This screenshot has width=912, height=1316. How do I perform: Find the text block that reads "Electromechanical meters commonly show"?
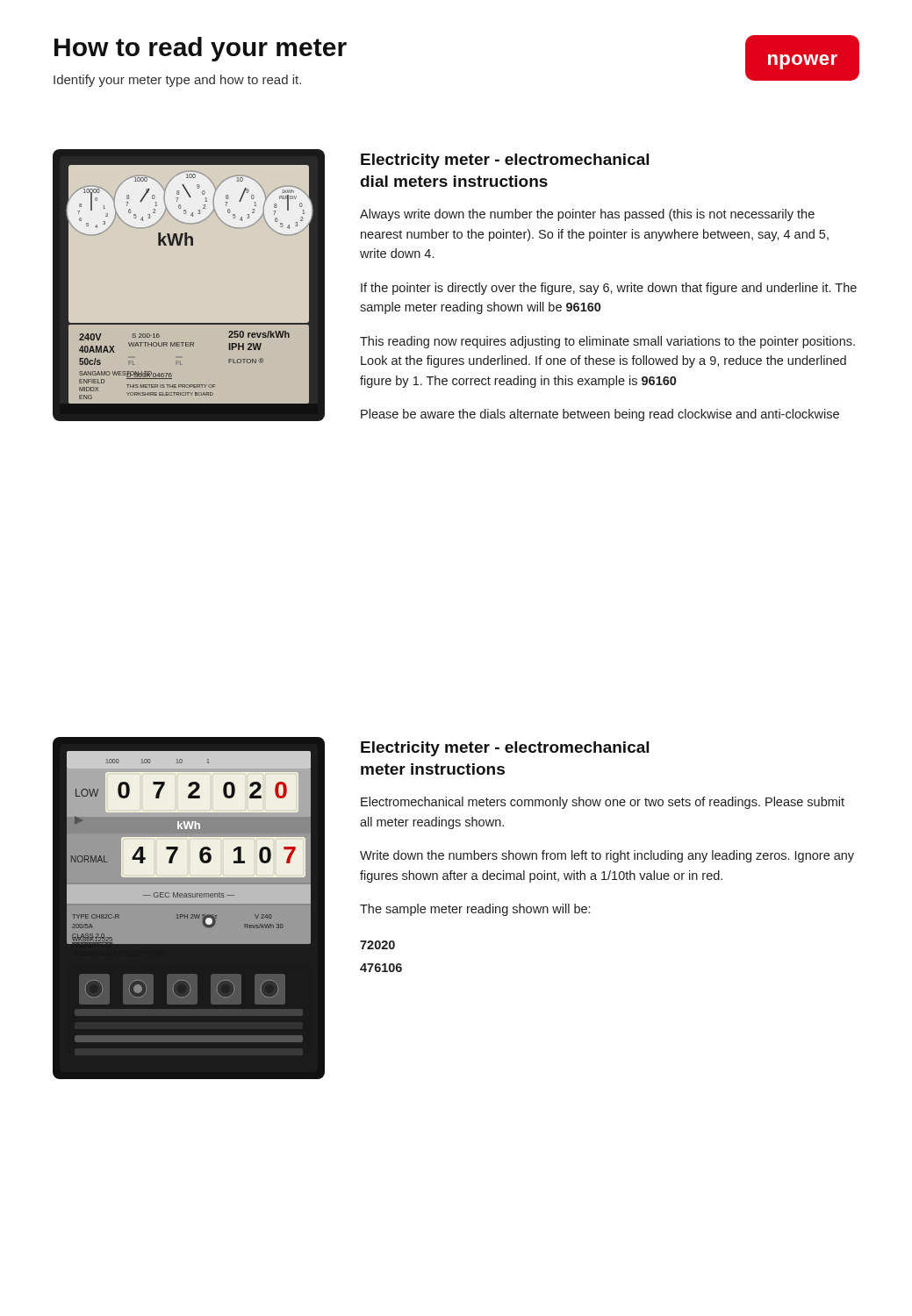[602, 812]
